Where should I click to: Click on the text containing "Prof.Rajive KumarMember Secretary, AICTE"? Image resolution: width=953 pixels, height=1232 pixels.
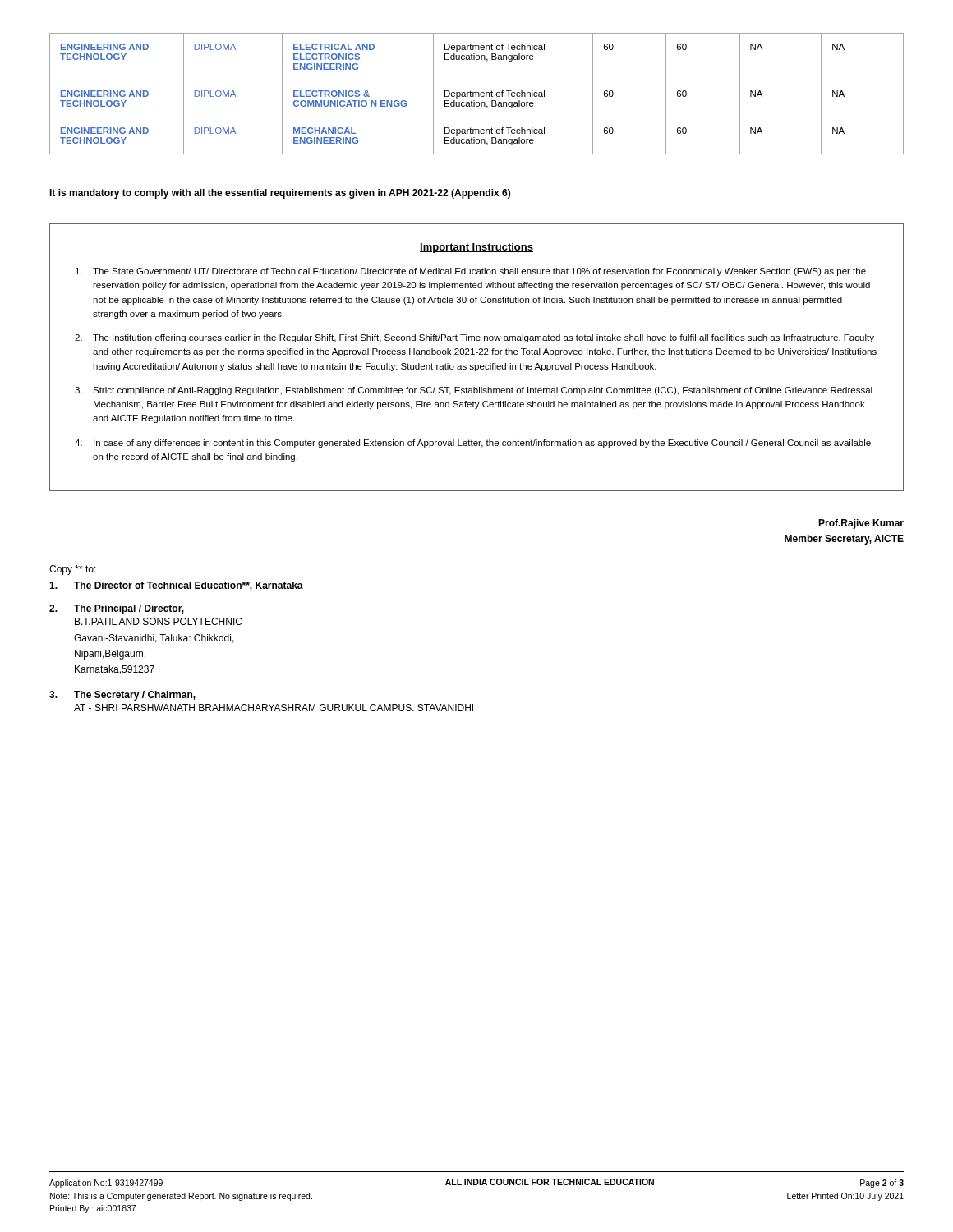[844, 531]
